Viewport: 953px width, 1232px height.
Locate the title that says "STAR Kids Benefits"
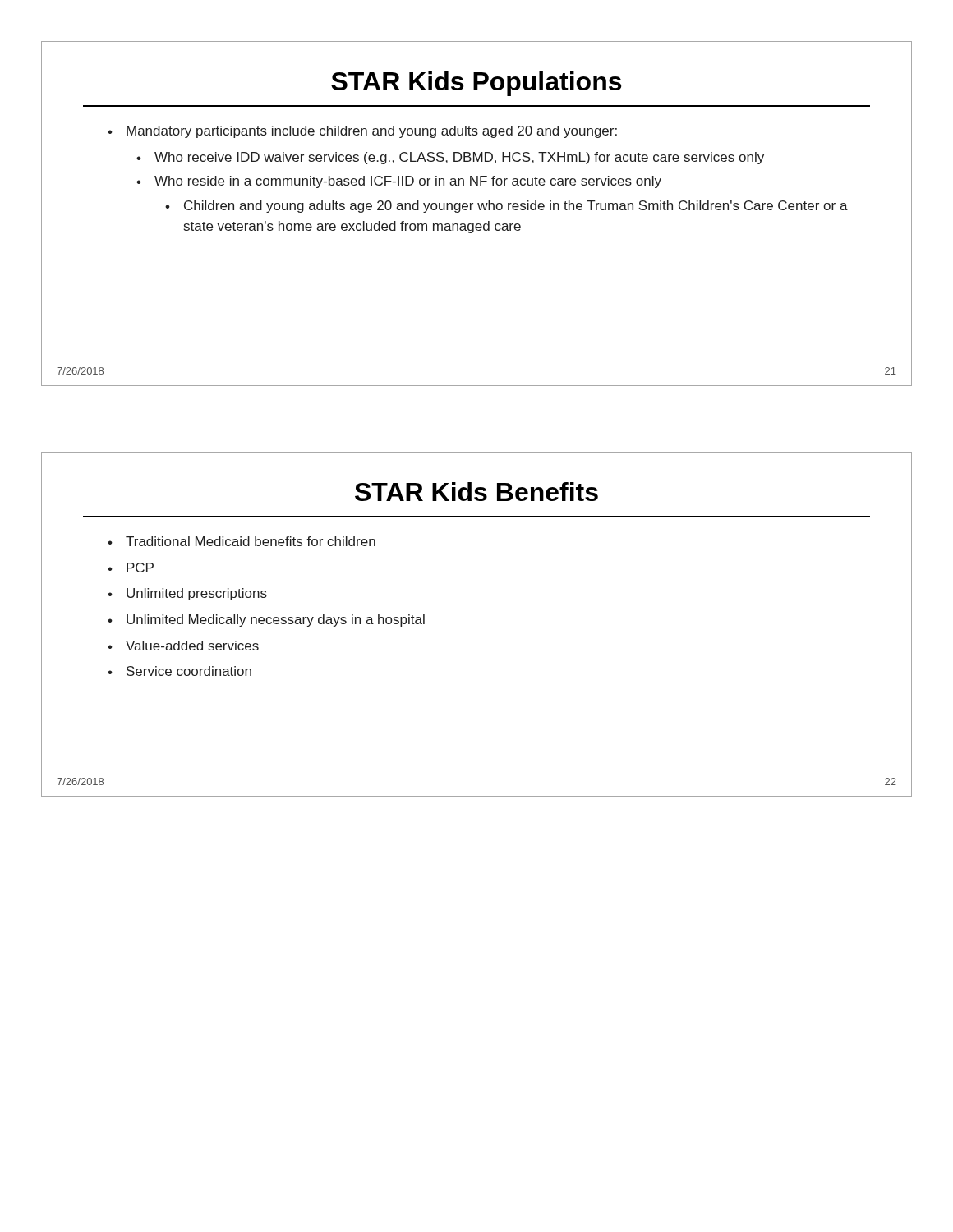[x=476, y=492]
